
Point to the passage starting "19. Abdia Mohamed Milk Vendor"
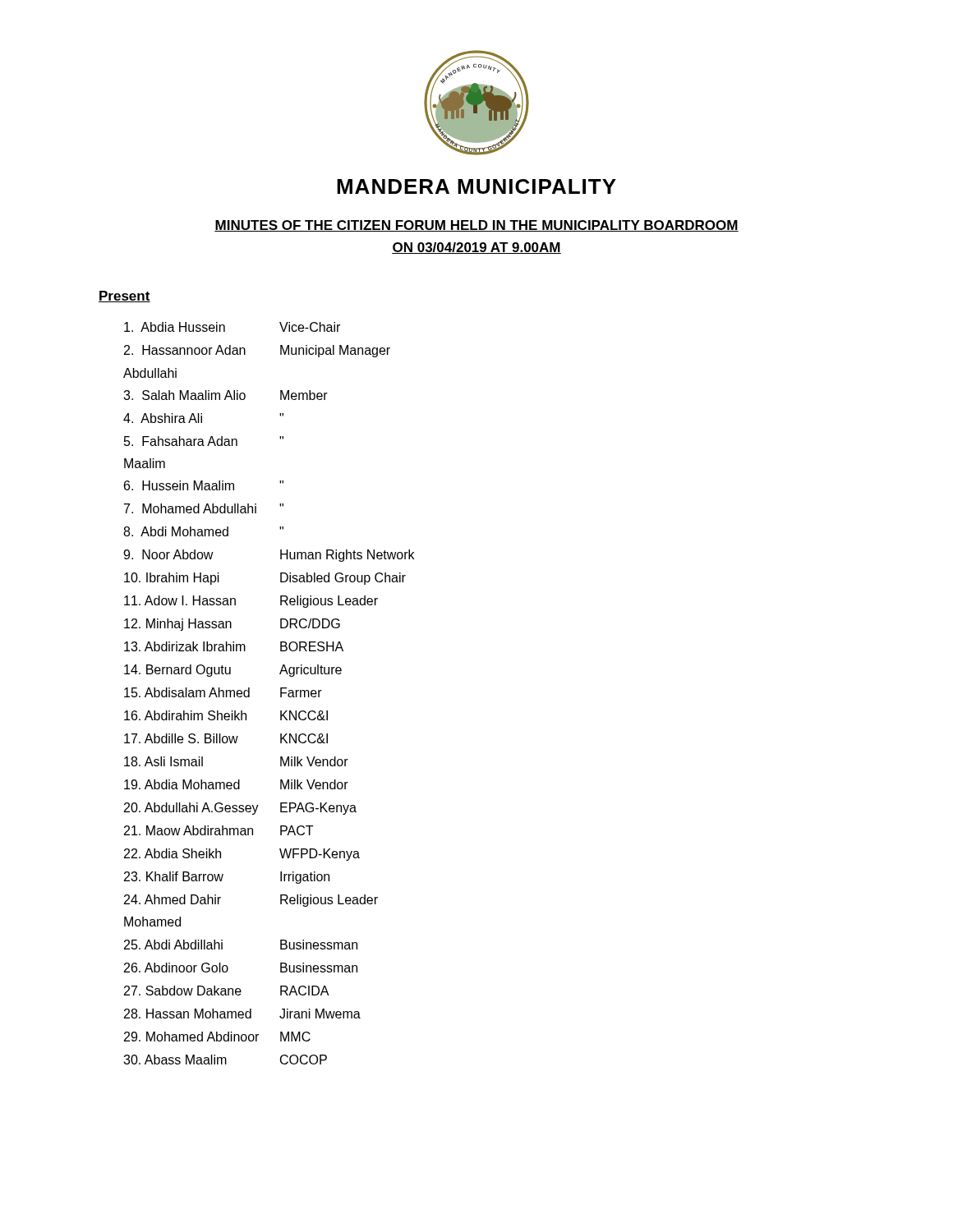pyautogui.click(x=236, y=784)
